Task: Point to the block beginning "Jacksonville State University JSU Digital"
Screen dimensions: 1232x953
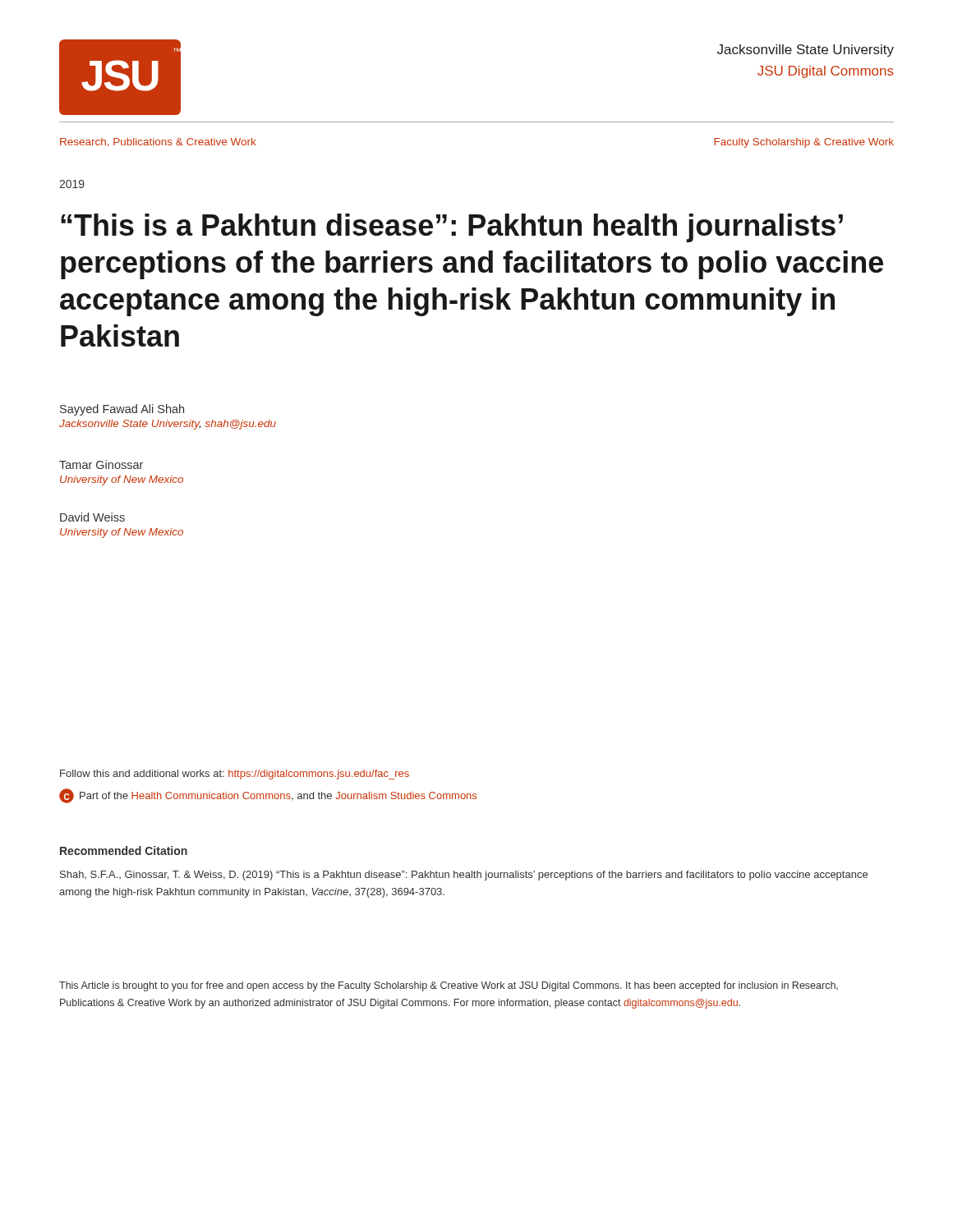Action: [x=805, y=60]
